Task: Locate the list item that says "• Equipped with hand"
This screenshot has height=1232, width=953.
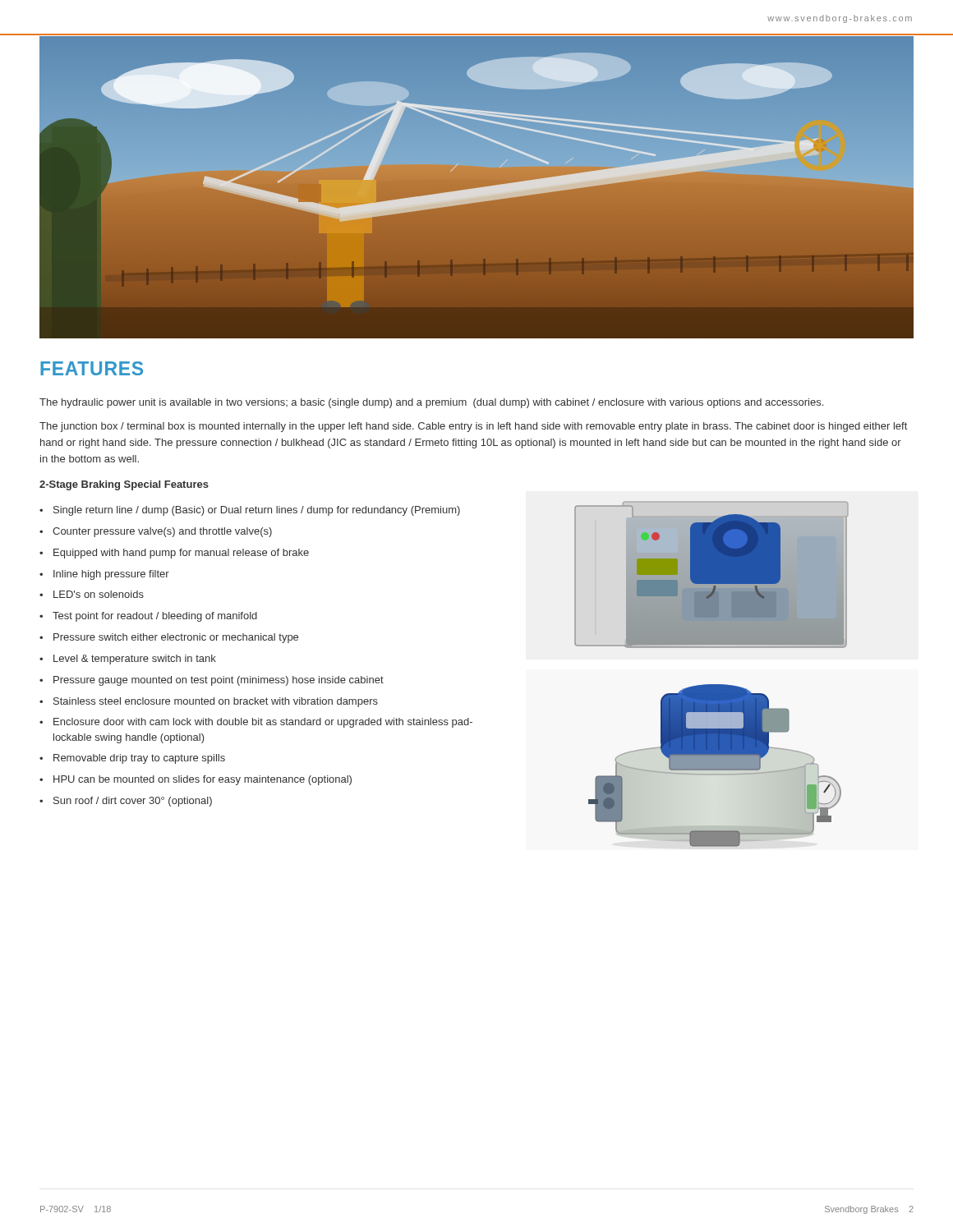Action: pyautogui.click(x=174, y=553)
